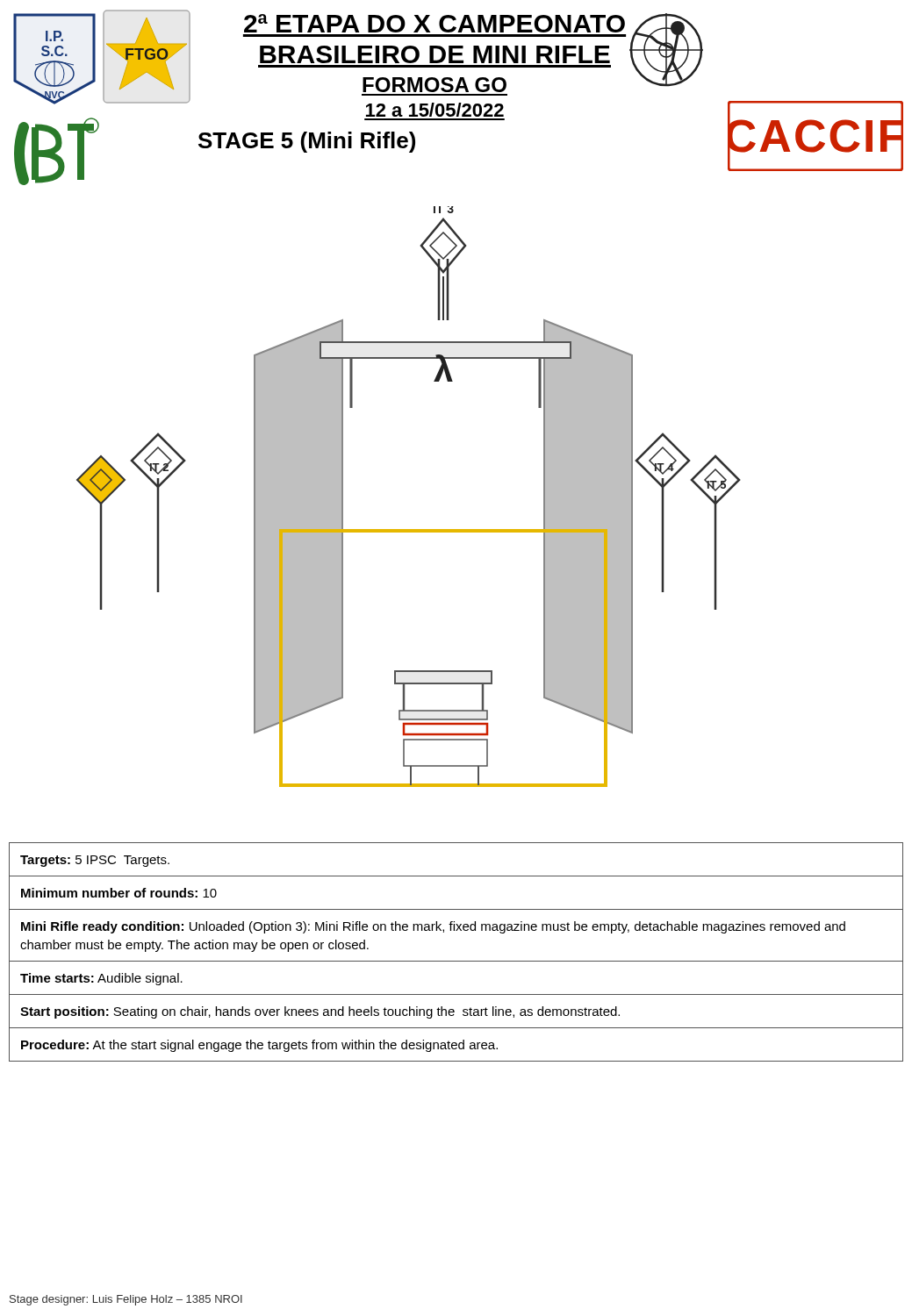
Task: Find the text that reads "Time starts: Audible signal."
Action: [x=102, y=978]
